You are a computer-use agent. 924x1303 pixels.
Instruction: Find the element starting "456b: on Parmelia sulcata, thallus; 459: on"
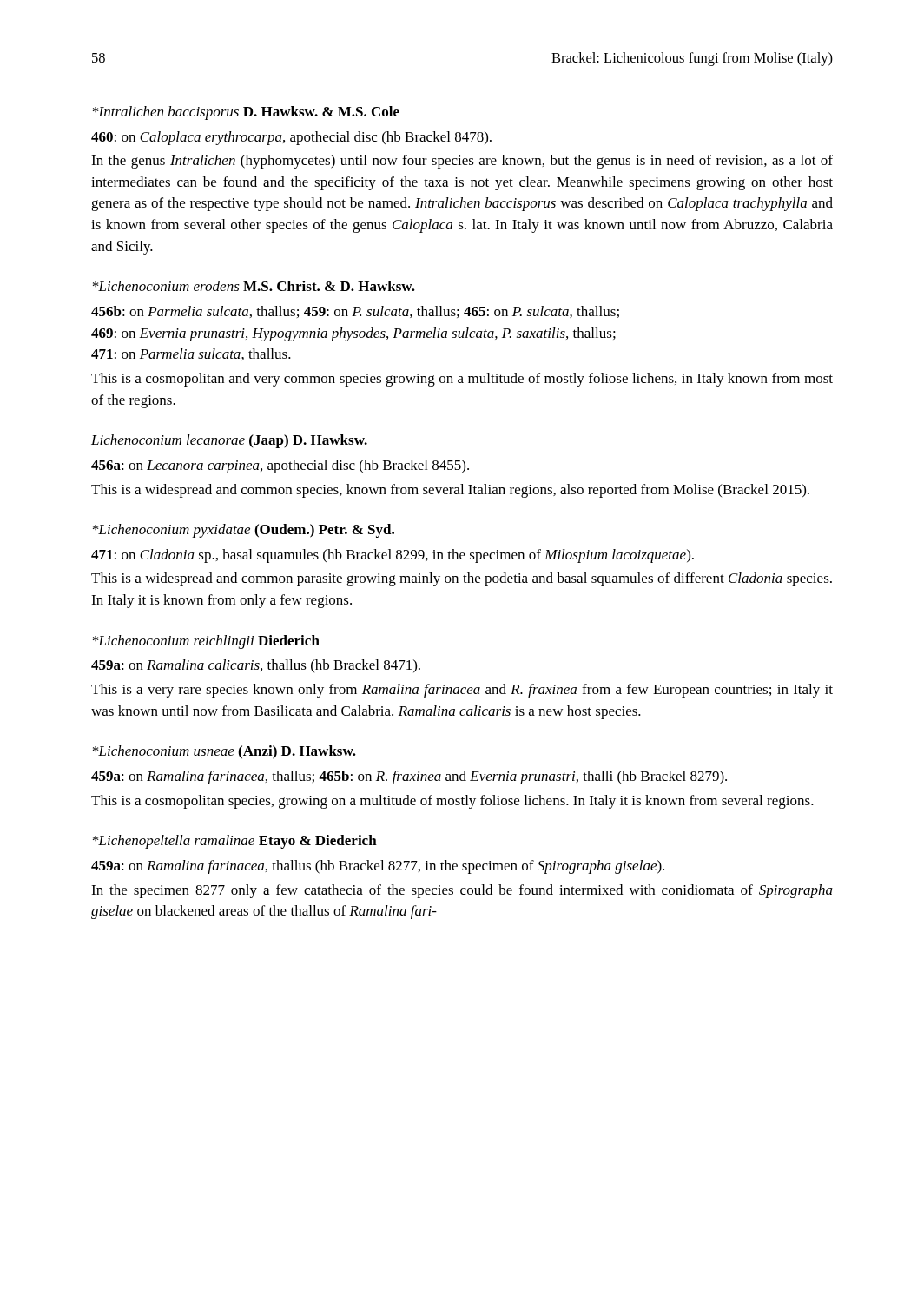pyautogui.click(x=356, y=333)
